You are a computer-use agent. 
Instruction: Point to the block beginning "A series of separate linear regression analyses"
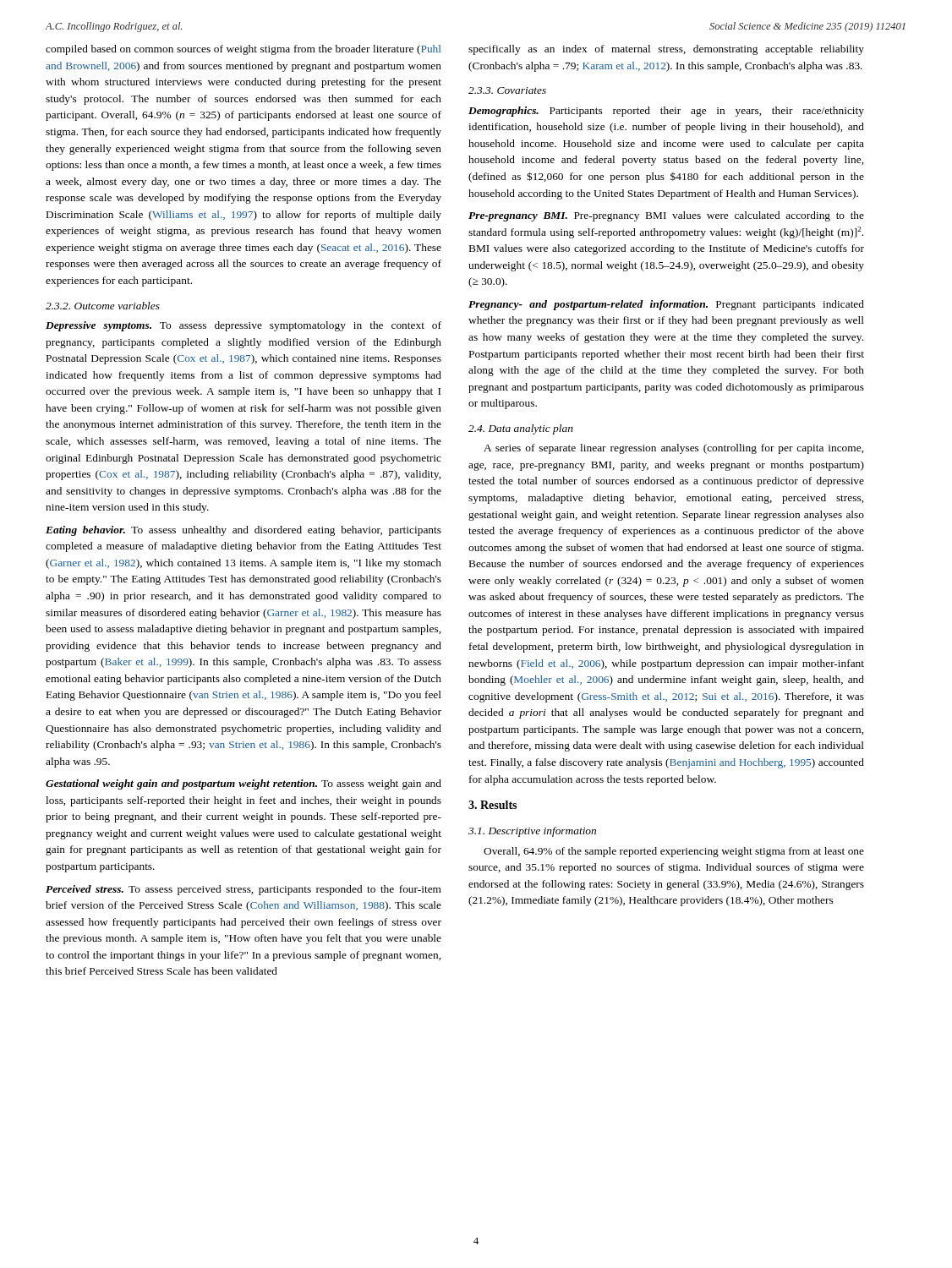(666, 613)
